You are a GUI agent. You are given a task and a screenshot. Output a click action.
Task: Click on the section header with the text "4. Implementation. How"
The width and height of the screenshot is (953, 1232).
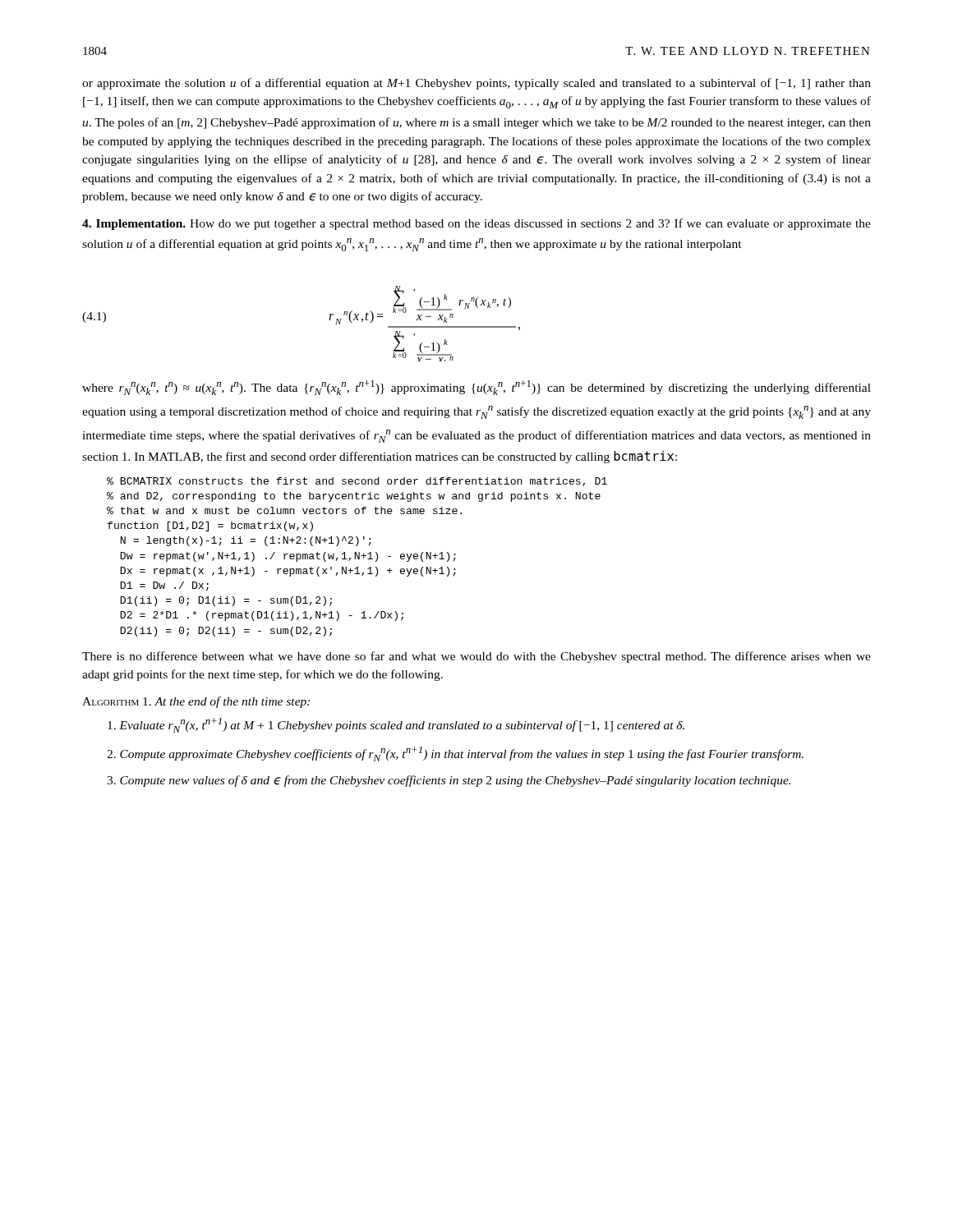[476, 235]
